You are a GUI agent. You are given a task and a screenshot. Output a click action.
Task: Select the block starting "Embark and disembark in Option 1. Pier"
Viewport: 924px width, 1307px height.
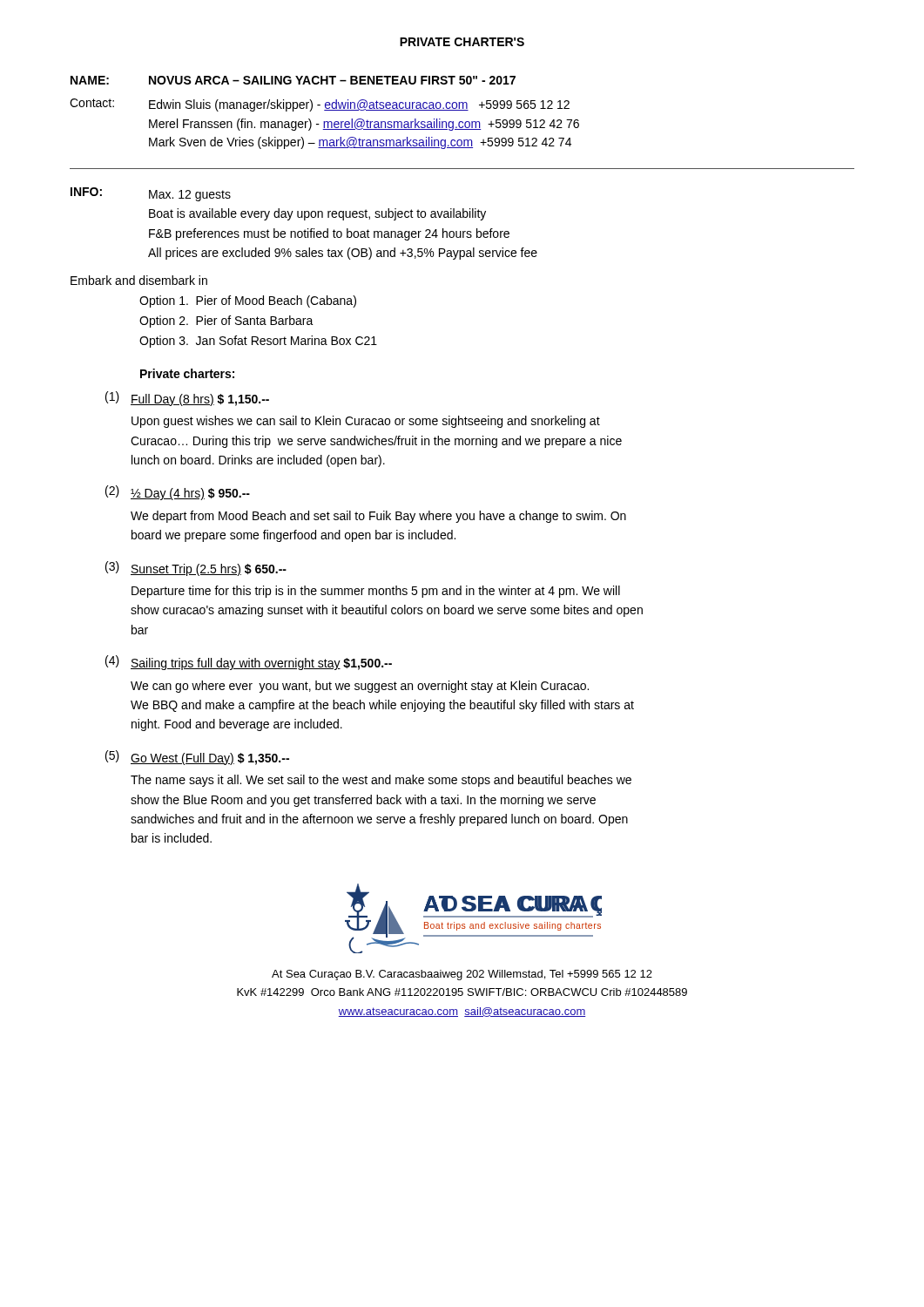coord(139,280)
